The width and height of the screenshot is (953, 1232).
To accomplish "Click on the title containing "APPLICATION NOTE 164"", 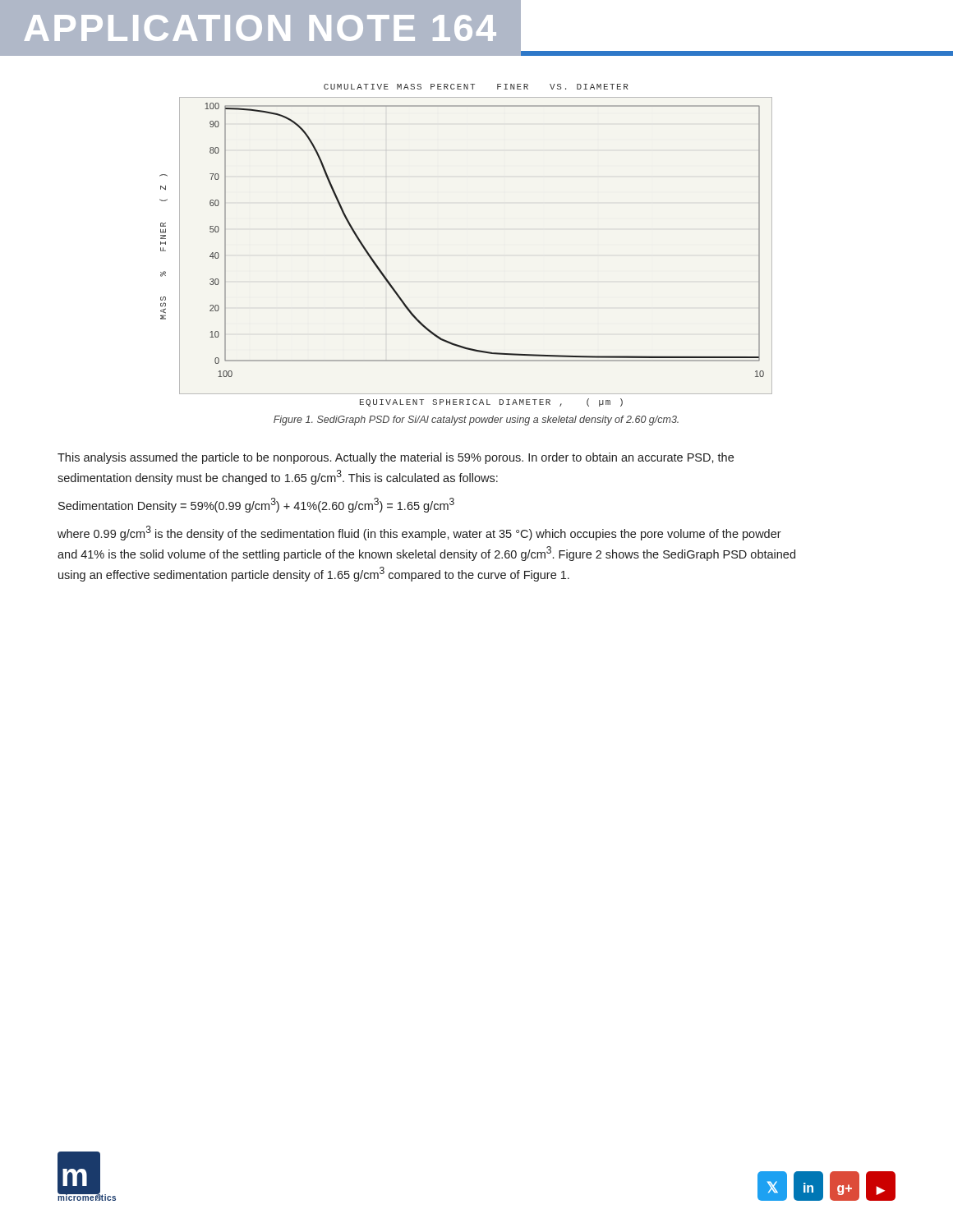I will click(261, 28).
